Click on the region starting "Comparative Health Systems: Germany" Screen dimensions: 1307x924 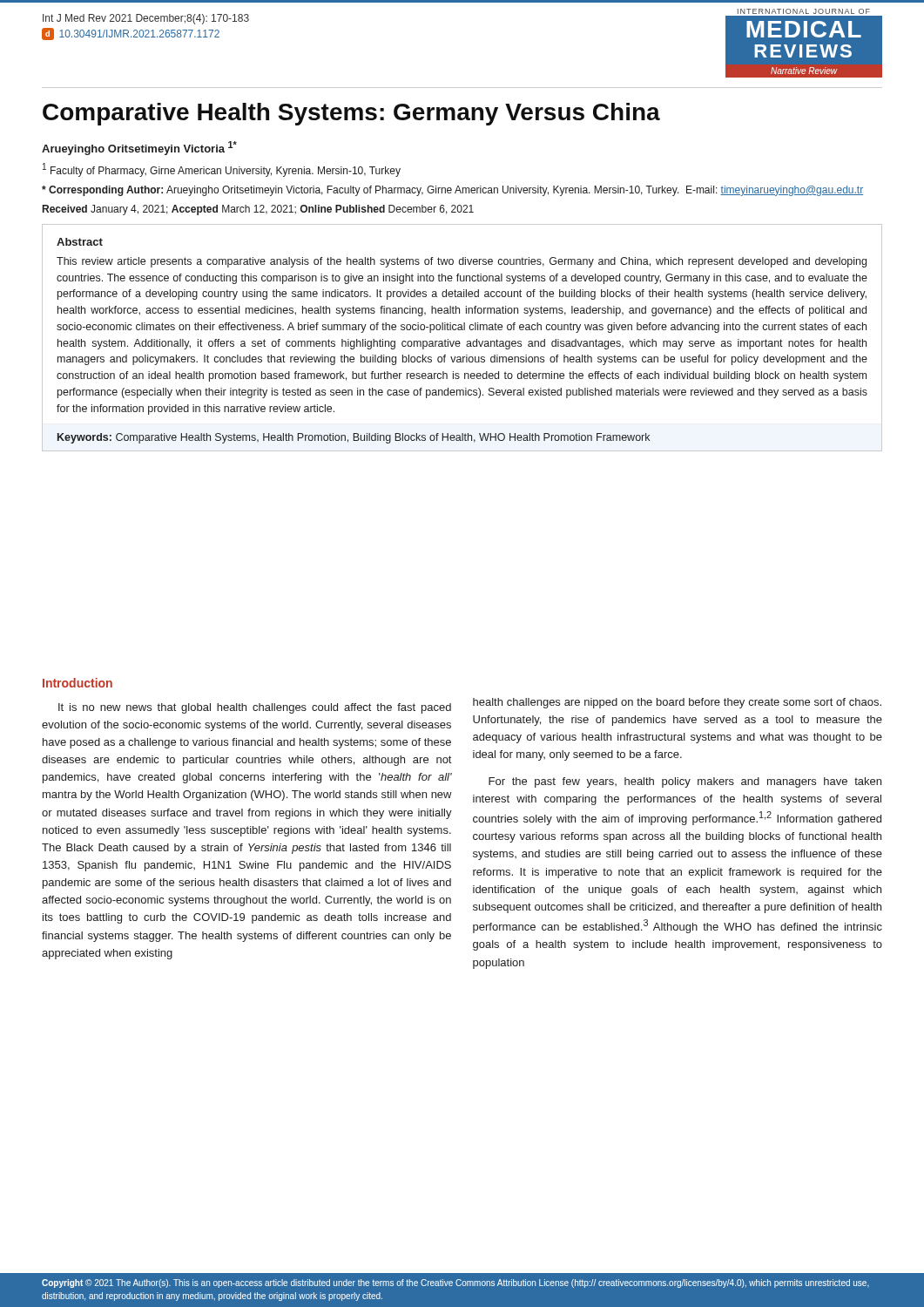click(351, 112)
